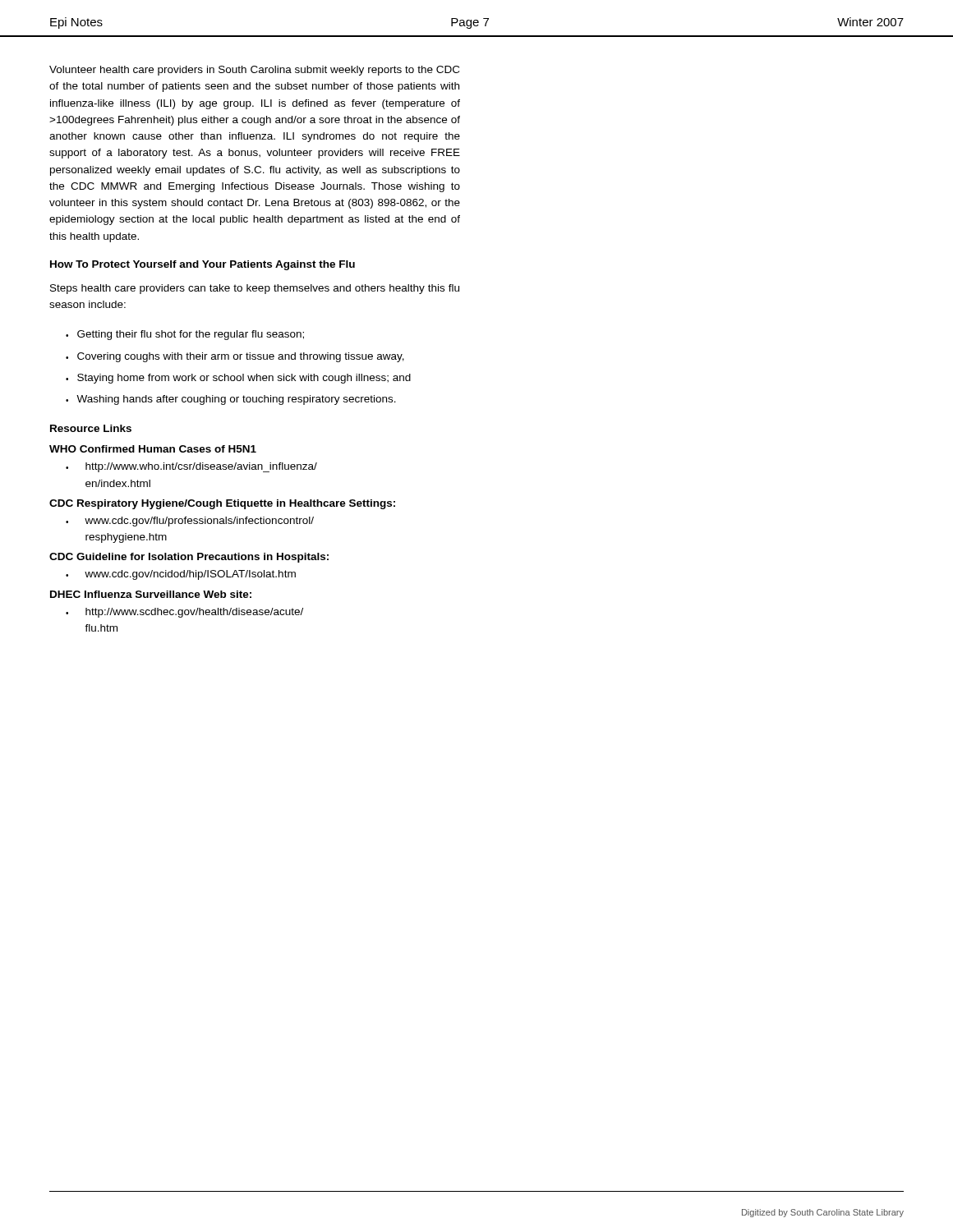
Task: Find the block on this page that starts "• Staying home from"
Action: [238, 378]
